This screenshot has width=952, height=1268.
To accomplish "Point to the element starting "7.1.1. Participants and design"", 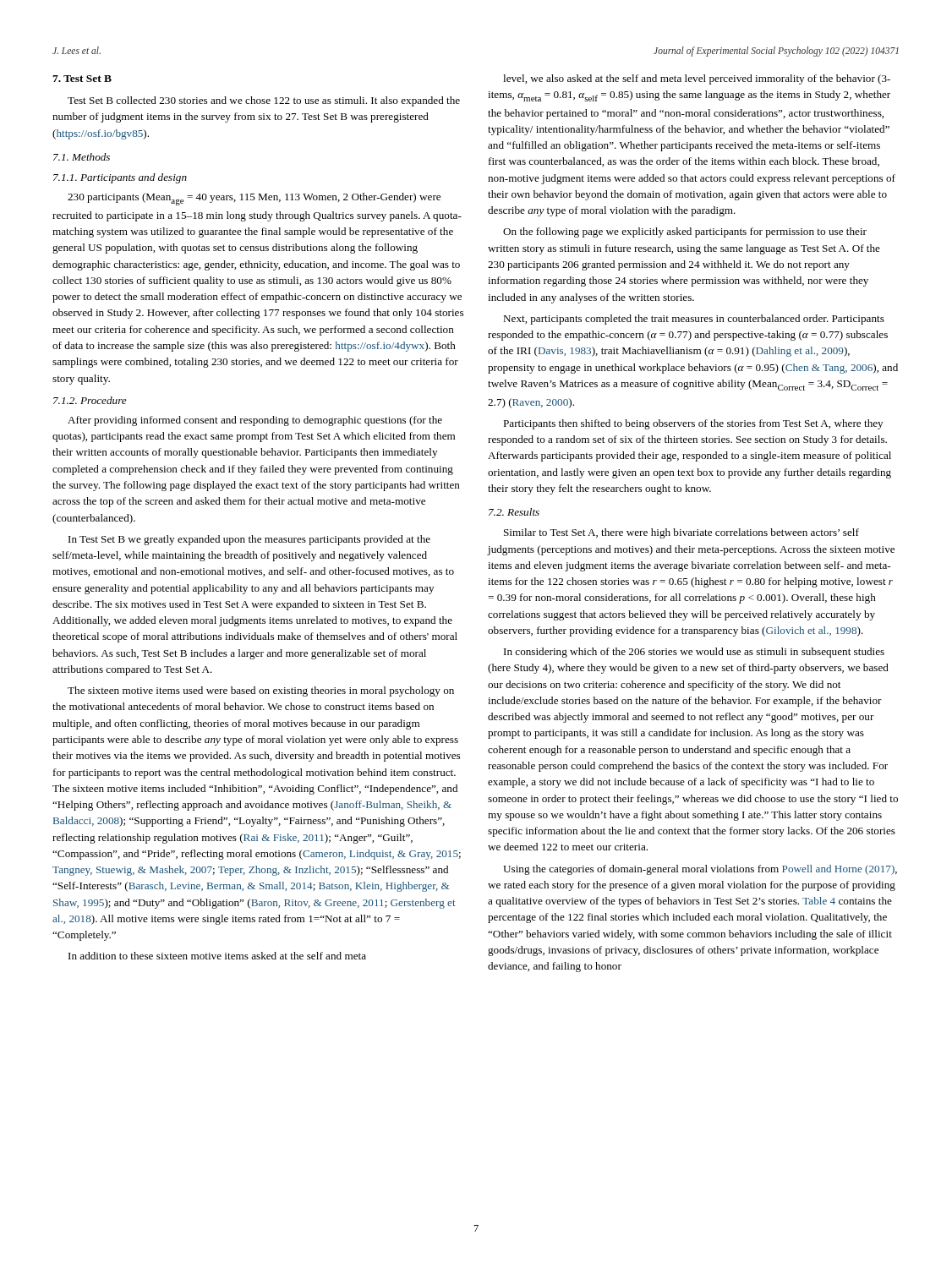I will coord(120,177).
